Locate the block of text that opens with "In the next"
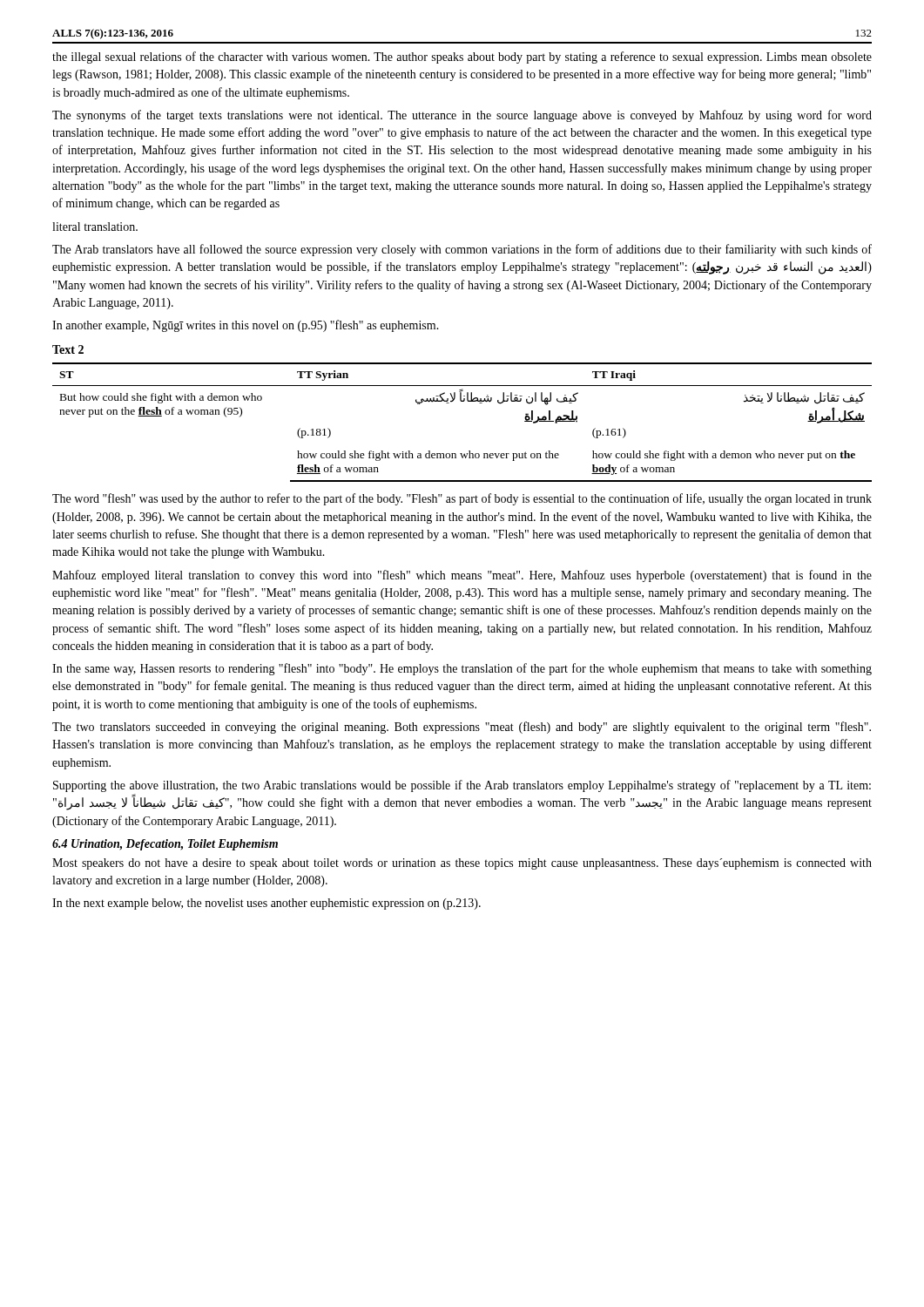Image resolution: width=924 pixels, height=1307 pixels. click(462, 904)
